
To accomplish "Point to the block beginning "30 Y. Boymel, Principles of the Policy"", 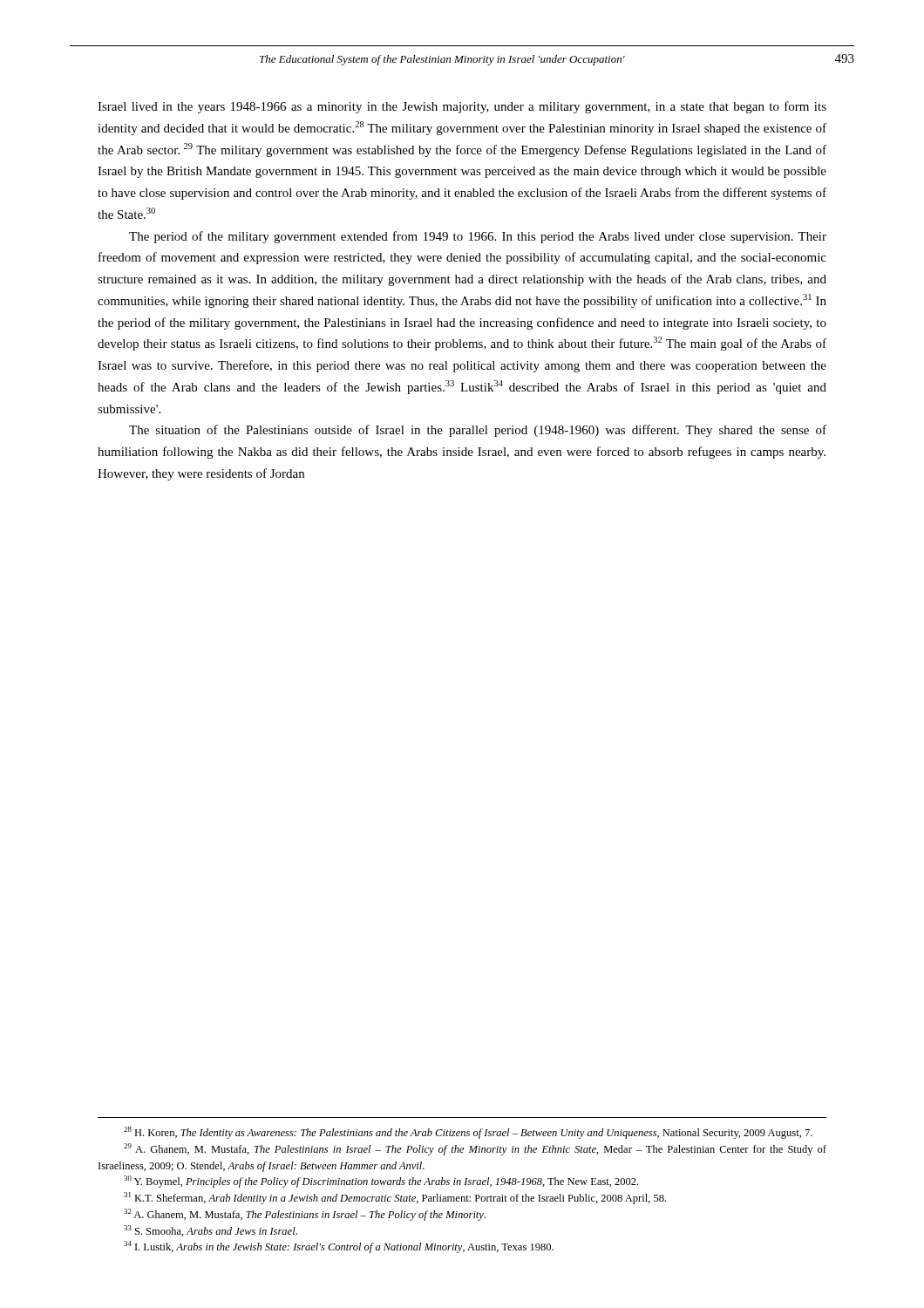I will [x=462, y=1182].
